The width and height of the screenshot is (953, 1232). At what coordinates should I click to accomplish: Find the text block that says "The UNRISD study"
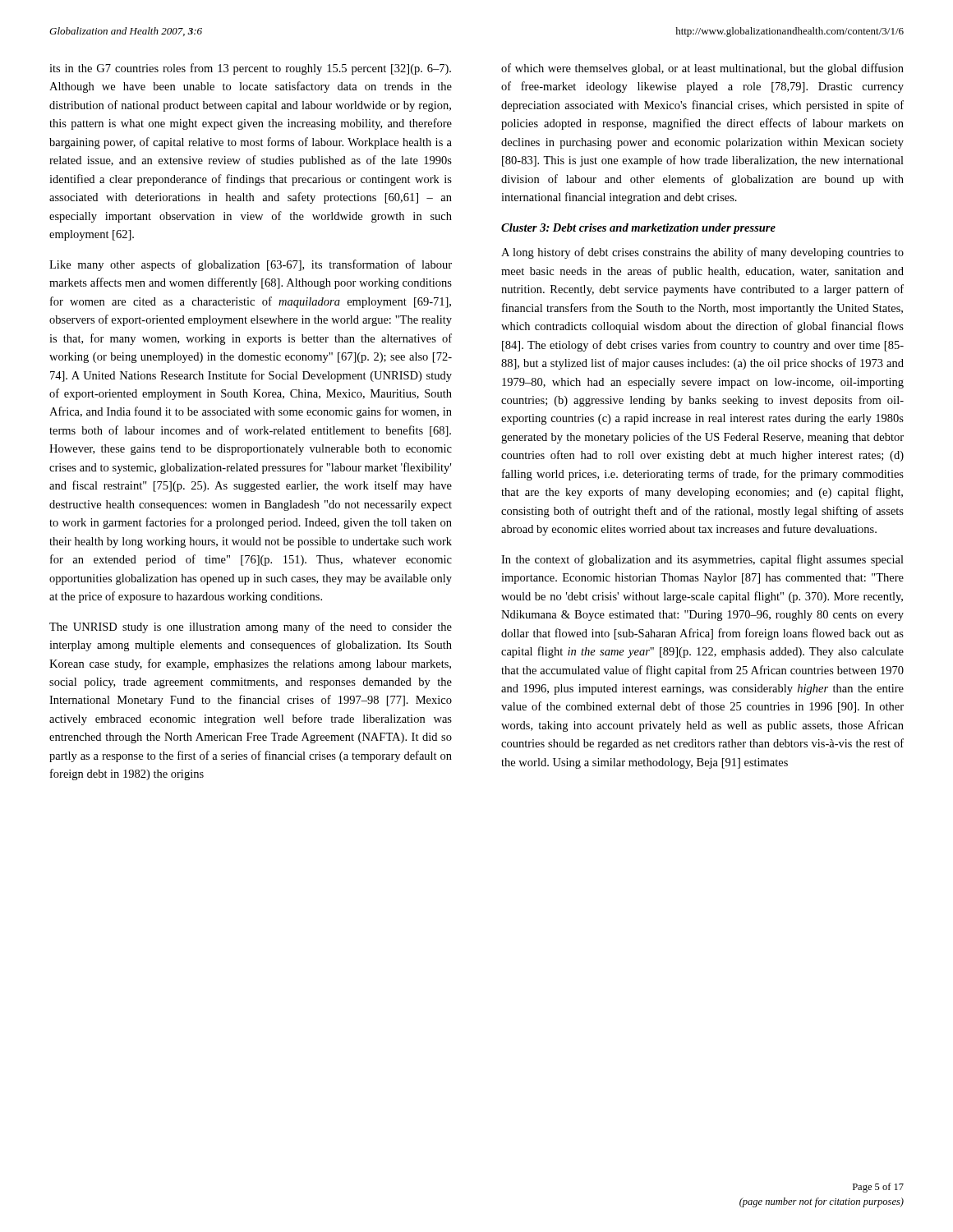click(251, 700)
